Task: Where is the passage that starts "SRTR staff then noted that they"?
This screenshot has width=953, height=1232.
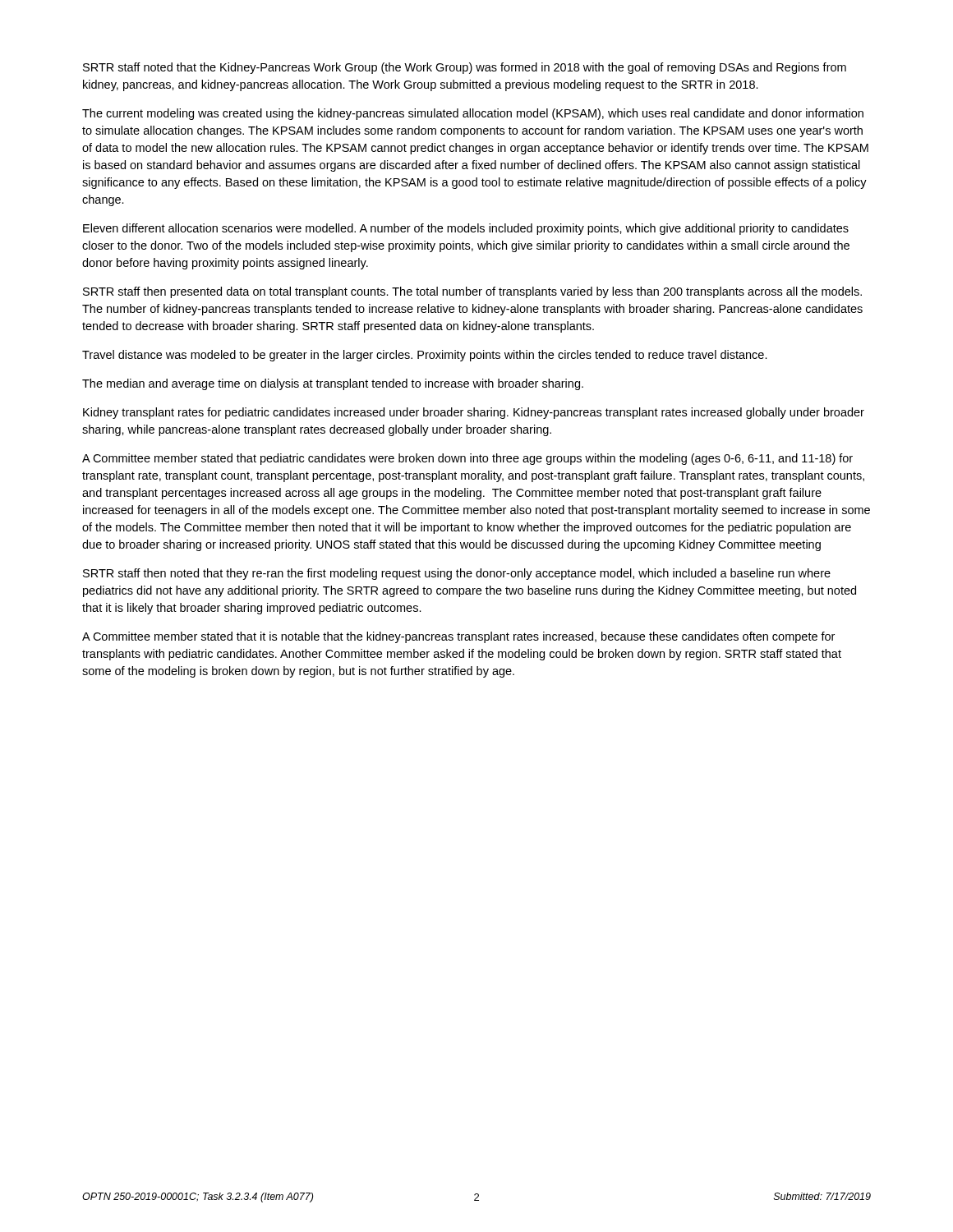Action: point(476,591)
